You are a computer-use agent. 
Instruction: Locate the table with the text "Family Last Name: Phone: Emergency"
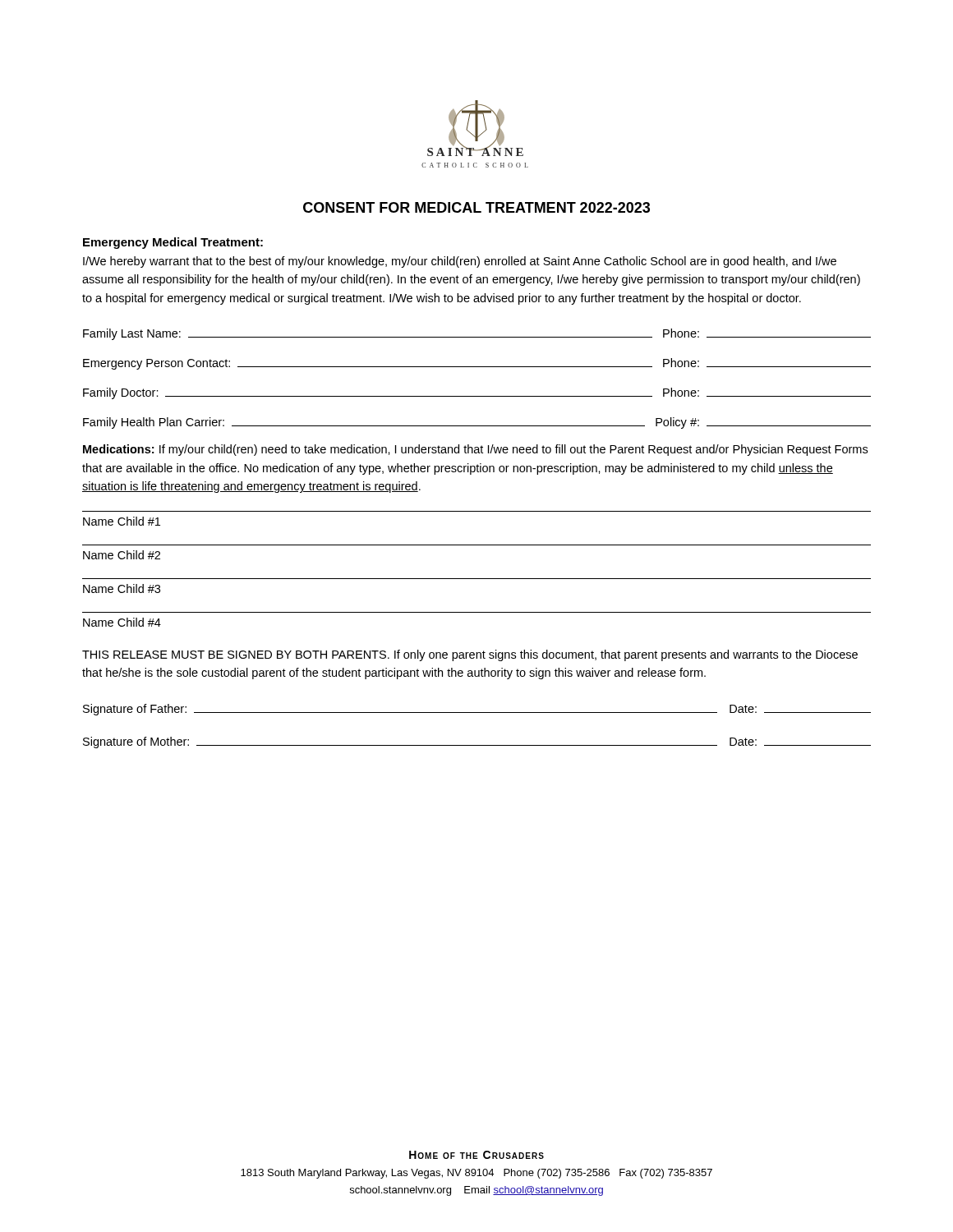[476, 376]
